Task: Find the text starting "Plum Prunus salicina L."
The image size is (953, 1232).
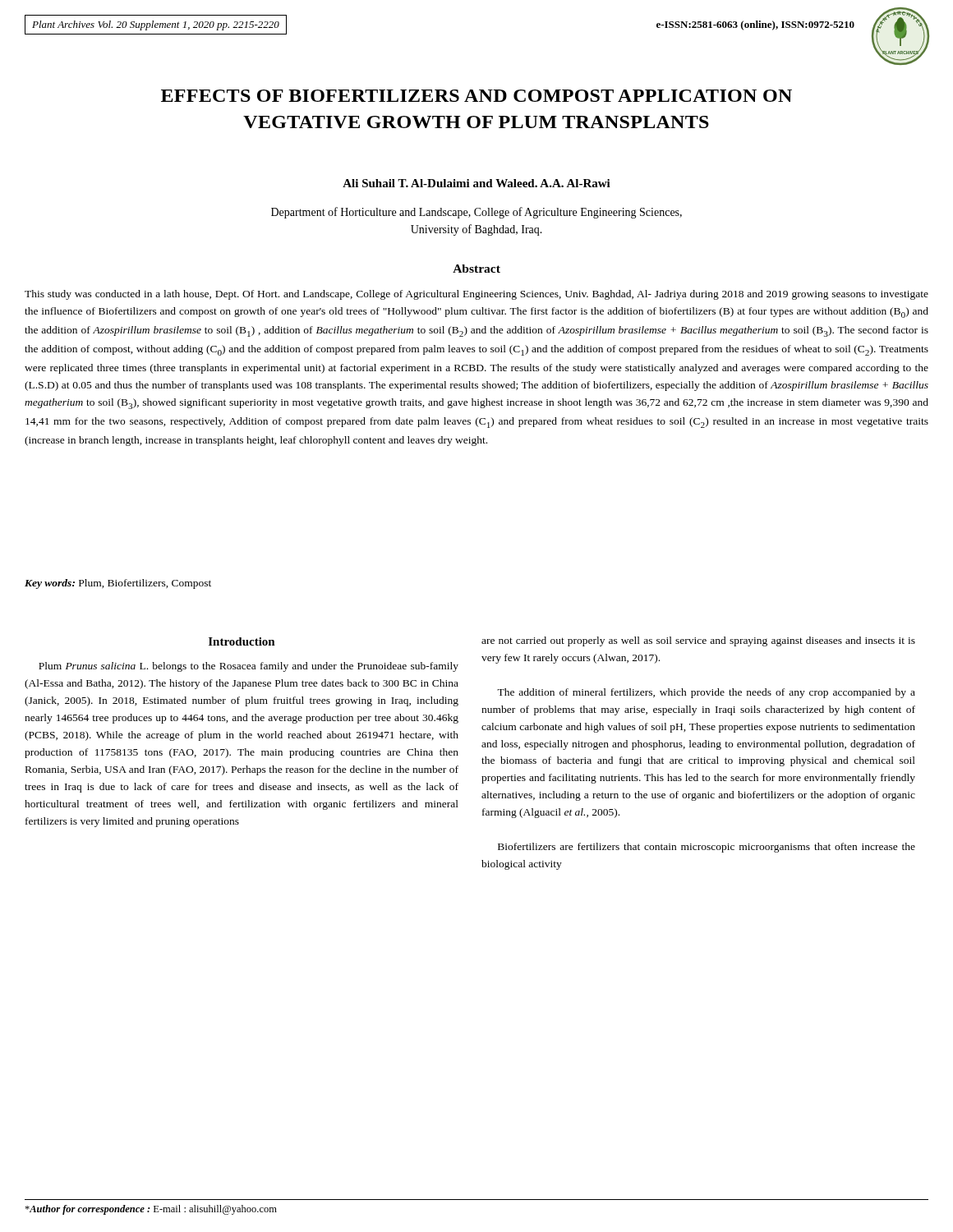Action: [242, 743]
